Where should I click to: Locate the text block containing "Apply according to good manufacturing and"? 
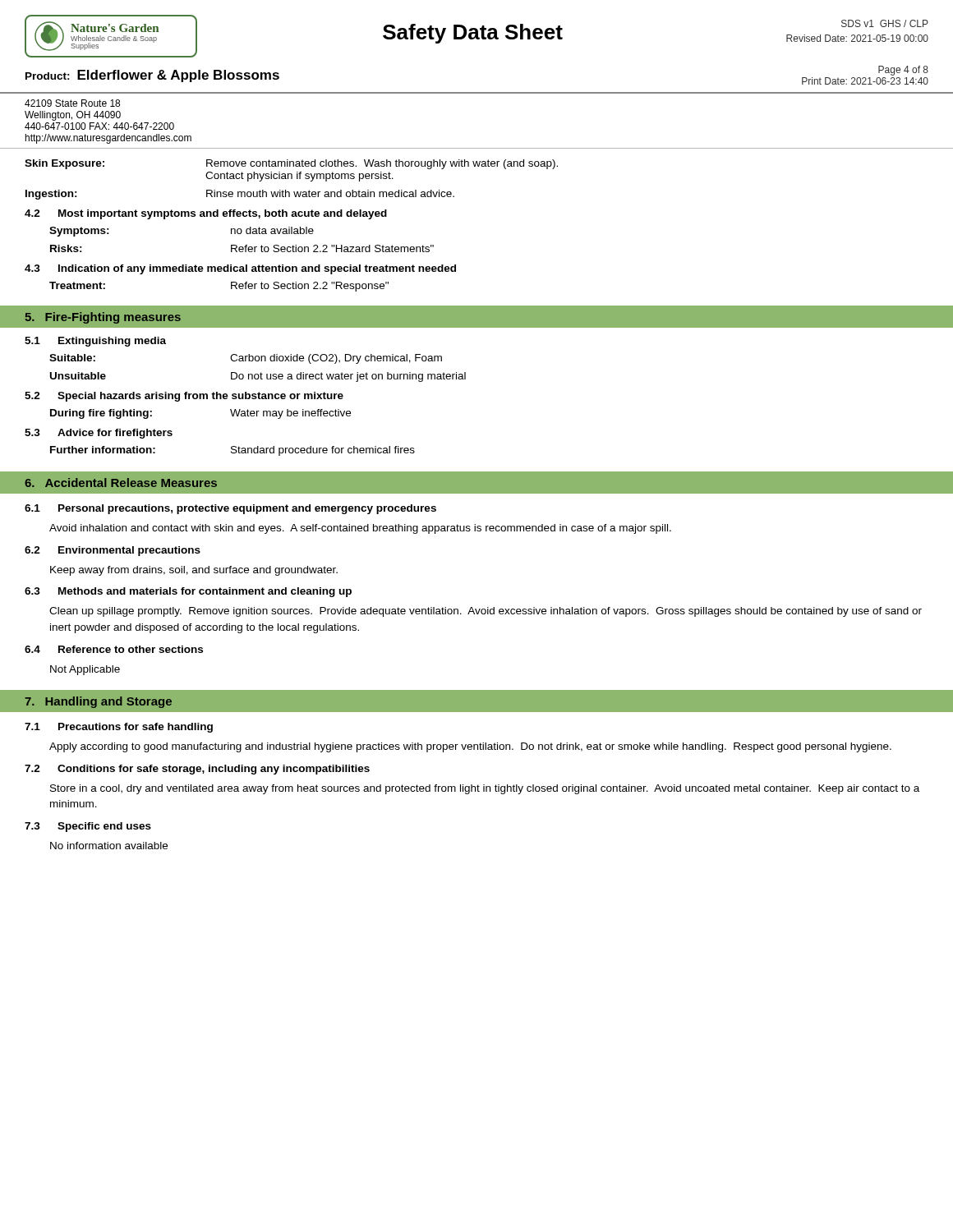click(471, 746)
